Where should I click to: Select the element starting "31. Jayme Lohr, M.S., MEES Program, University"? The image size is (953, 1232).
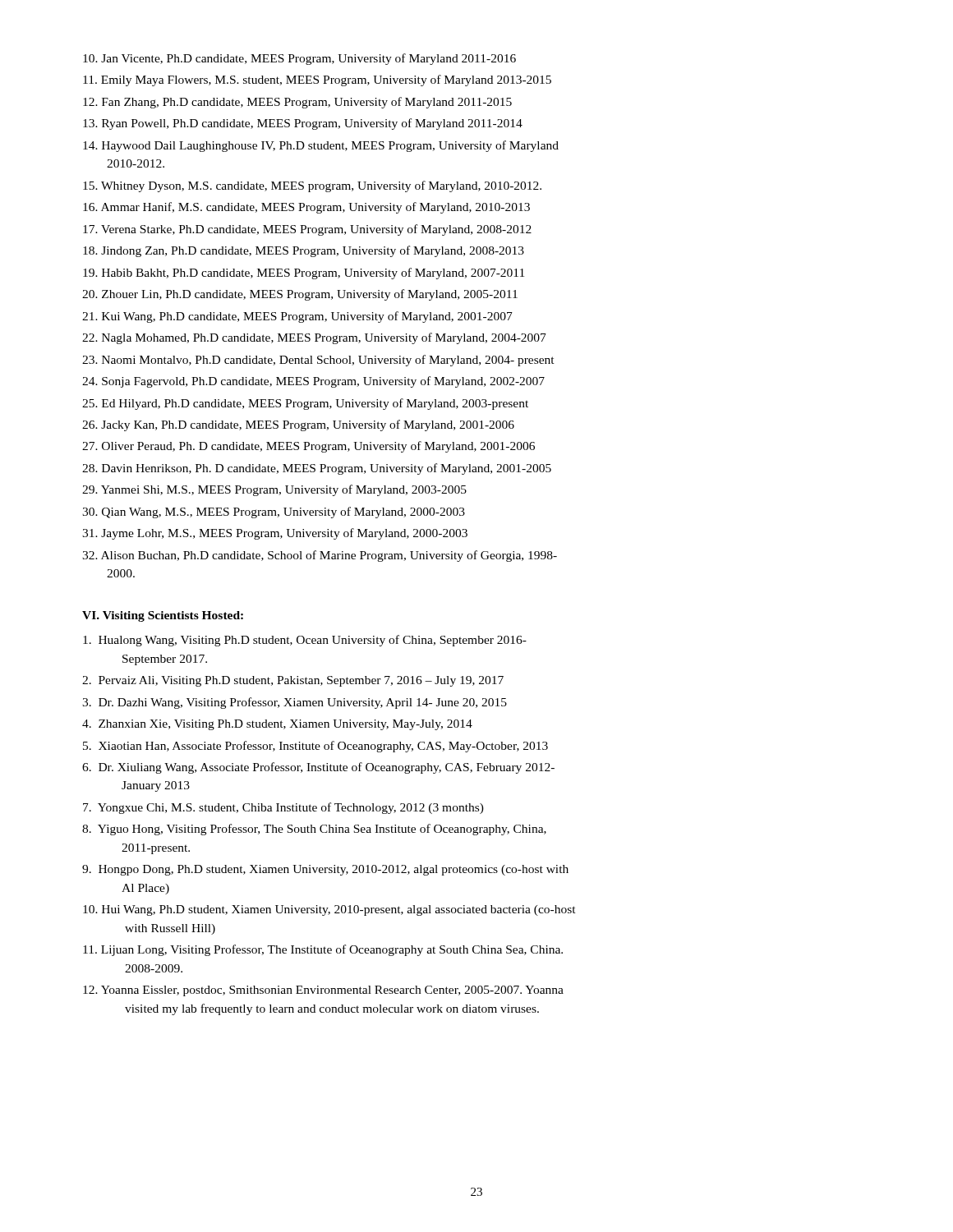coord(275,533)
